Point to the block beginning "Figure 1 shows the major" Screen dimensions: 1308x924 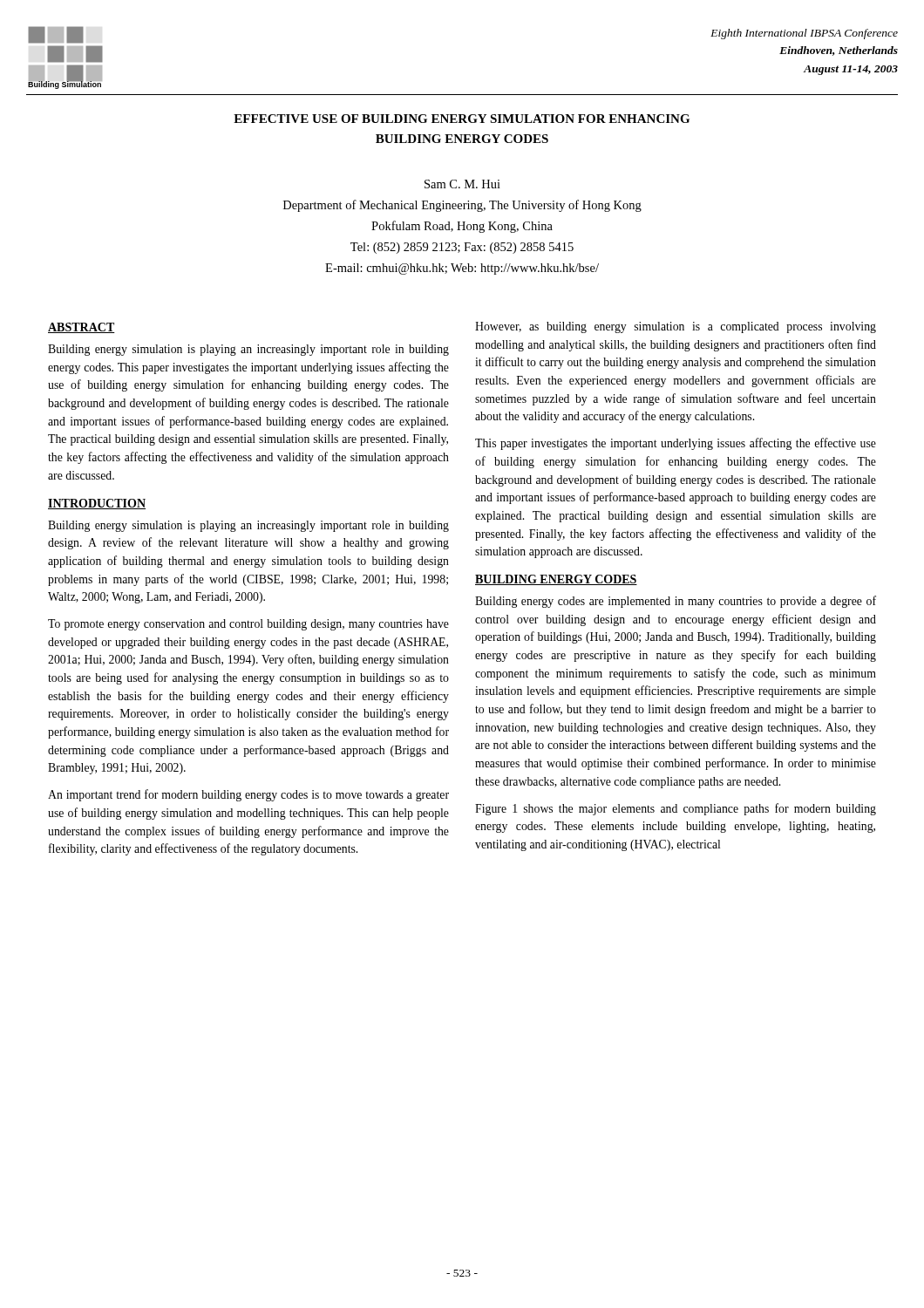click(x=676, y=827)
